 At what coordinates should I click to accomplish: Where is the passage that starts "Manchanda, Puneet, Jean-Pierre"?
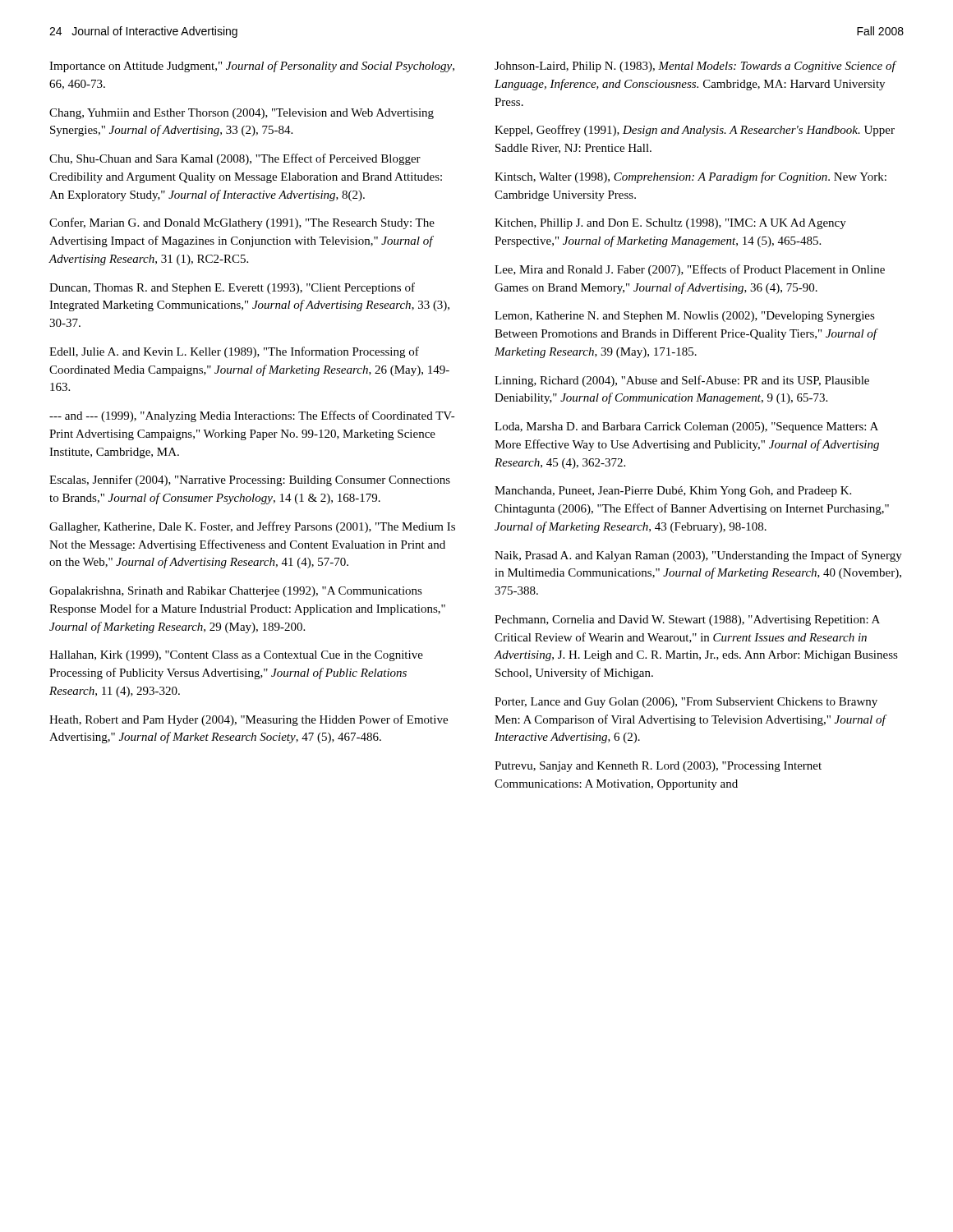pos(699,509)
